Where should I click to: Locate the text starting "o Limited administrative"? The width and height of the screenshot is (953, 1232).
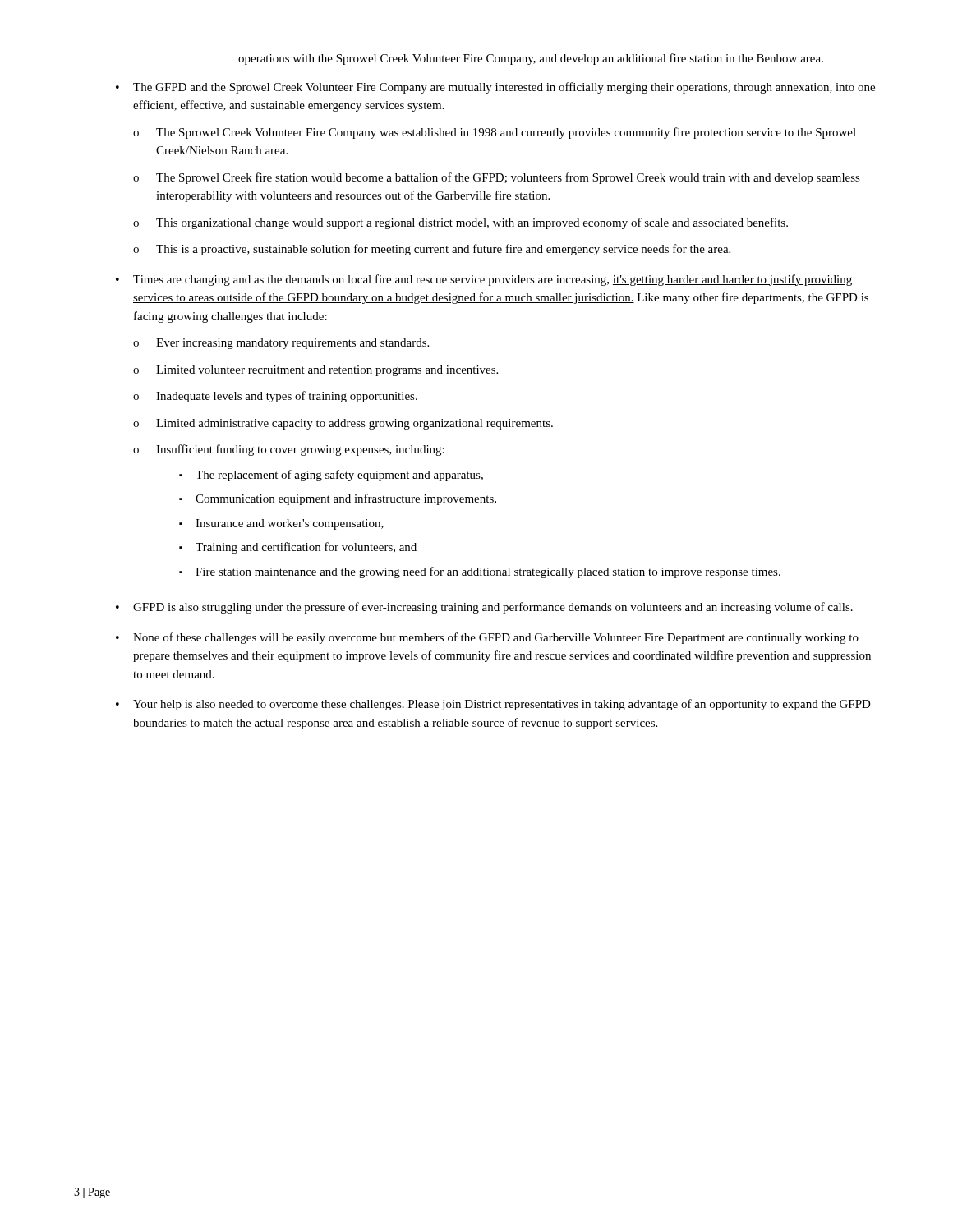(506, 423)
